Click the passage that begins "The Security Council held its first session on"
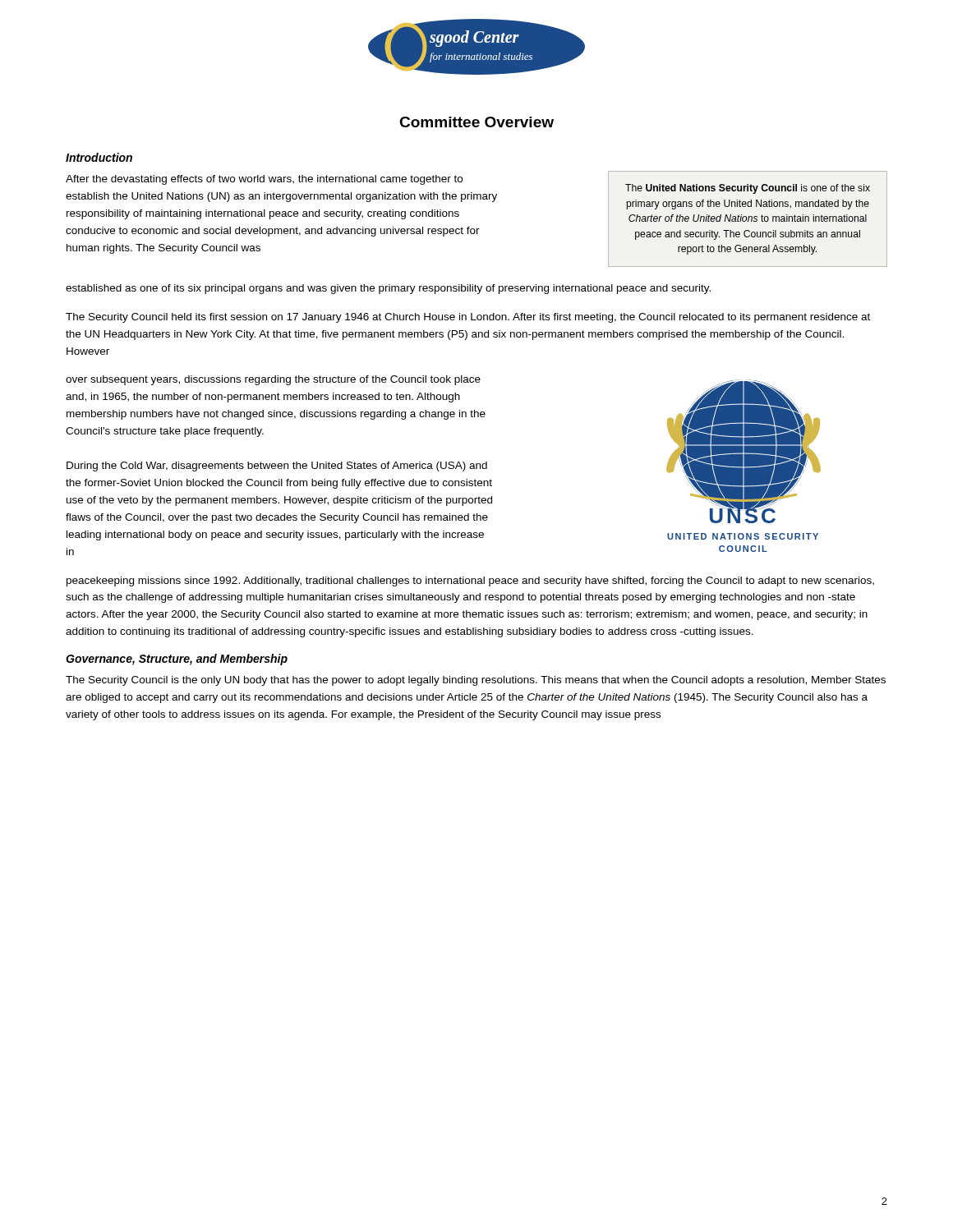 [468, 334]
